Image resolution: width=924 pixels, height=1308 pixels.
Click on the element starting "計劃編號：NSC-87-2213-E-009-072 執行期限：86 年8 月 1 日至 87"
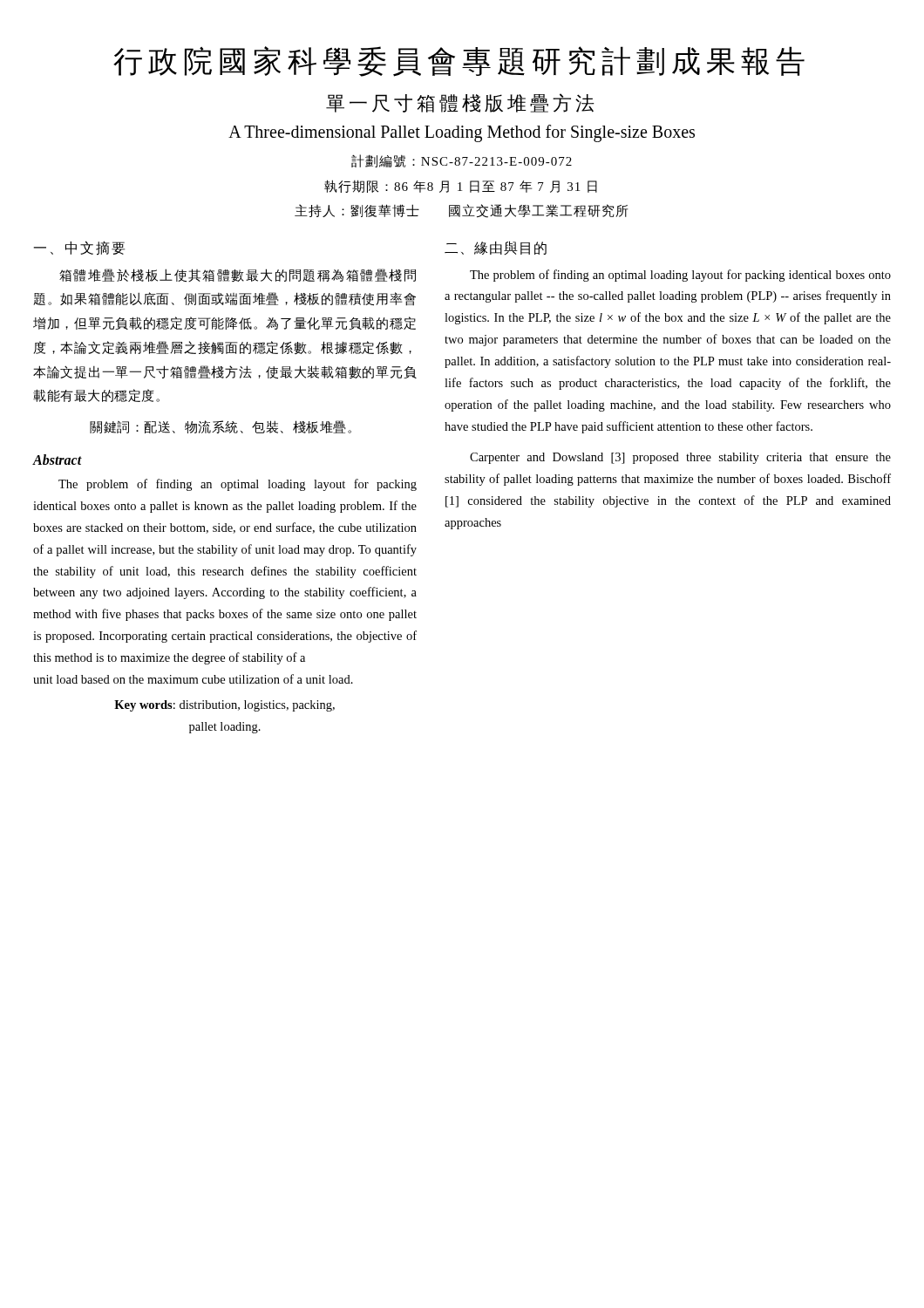(462, 186)
